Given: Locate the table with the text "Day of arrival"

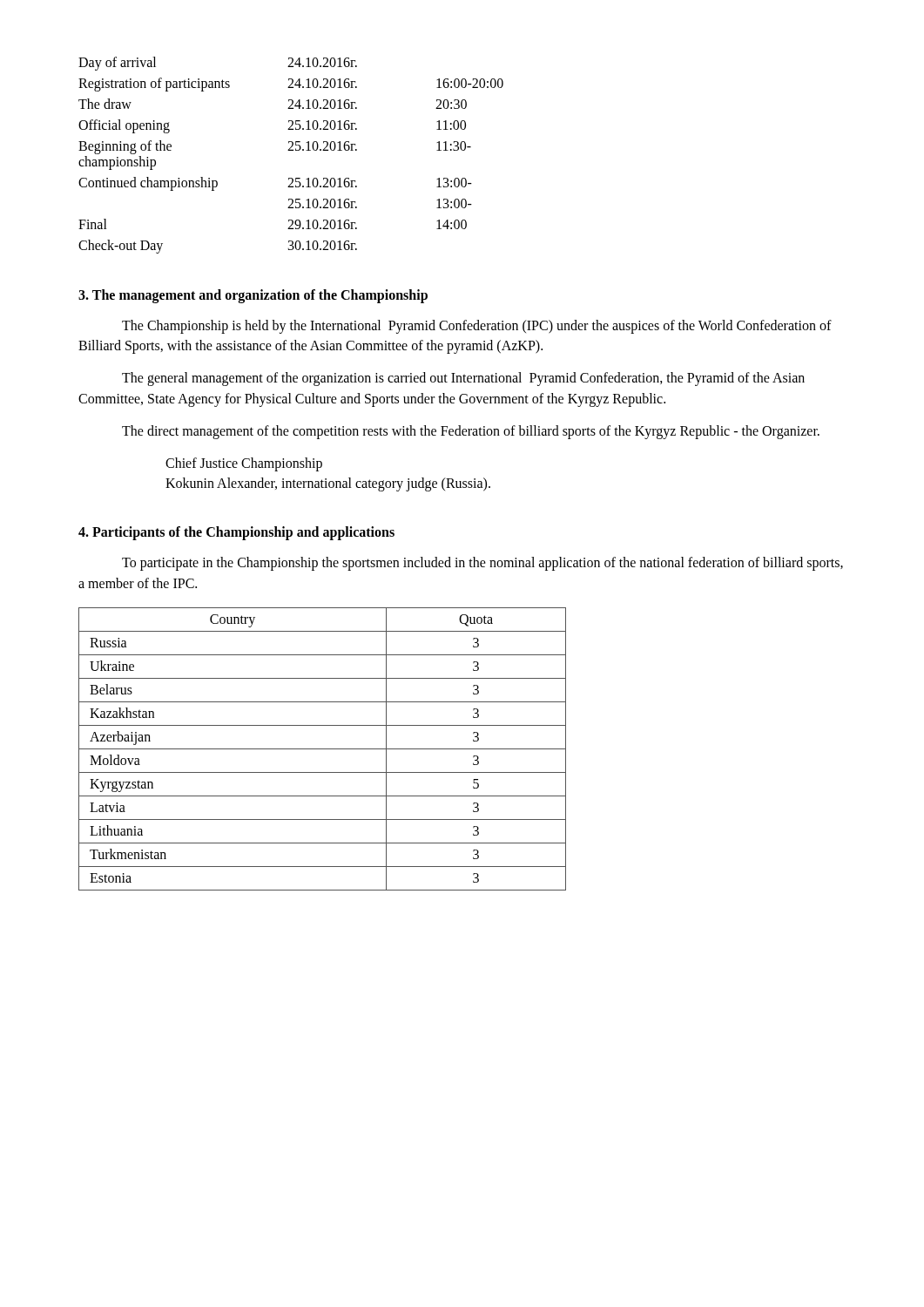Looking at the screenshot, I should point(462,154).
